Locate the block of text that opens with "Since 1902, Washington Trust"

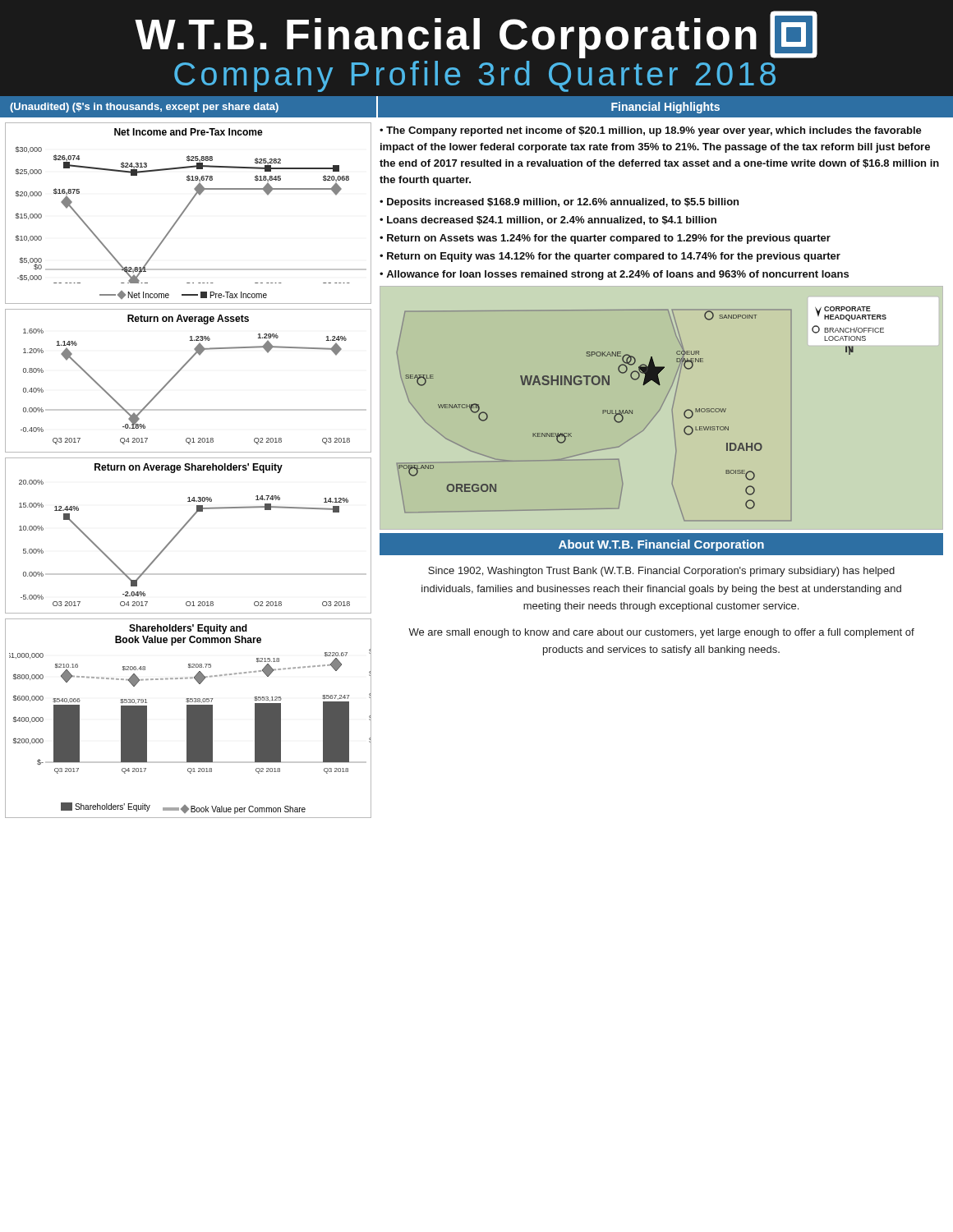(661, 610)
